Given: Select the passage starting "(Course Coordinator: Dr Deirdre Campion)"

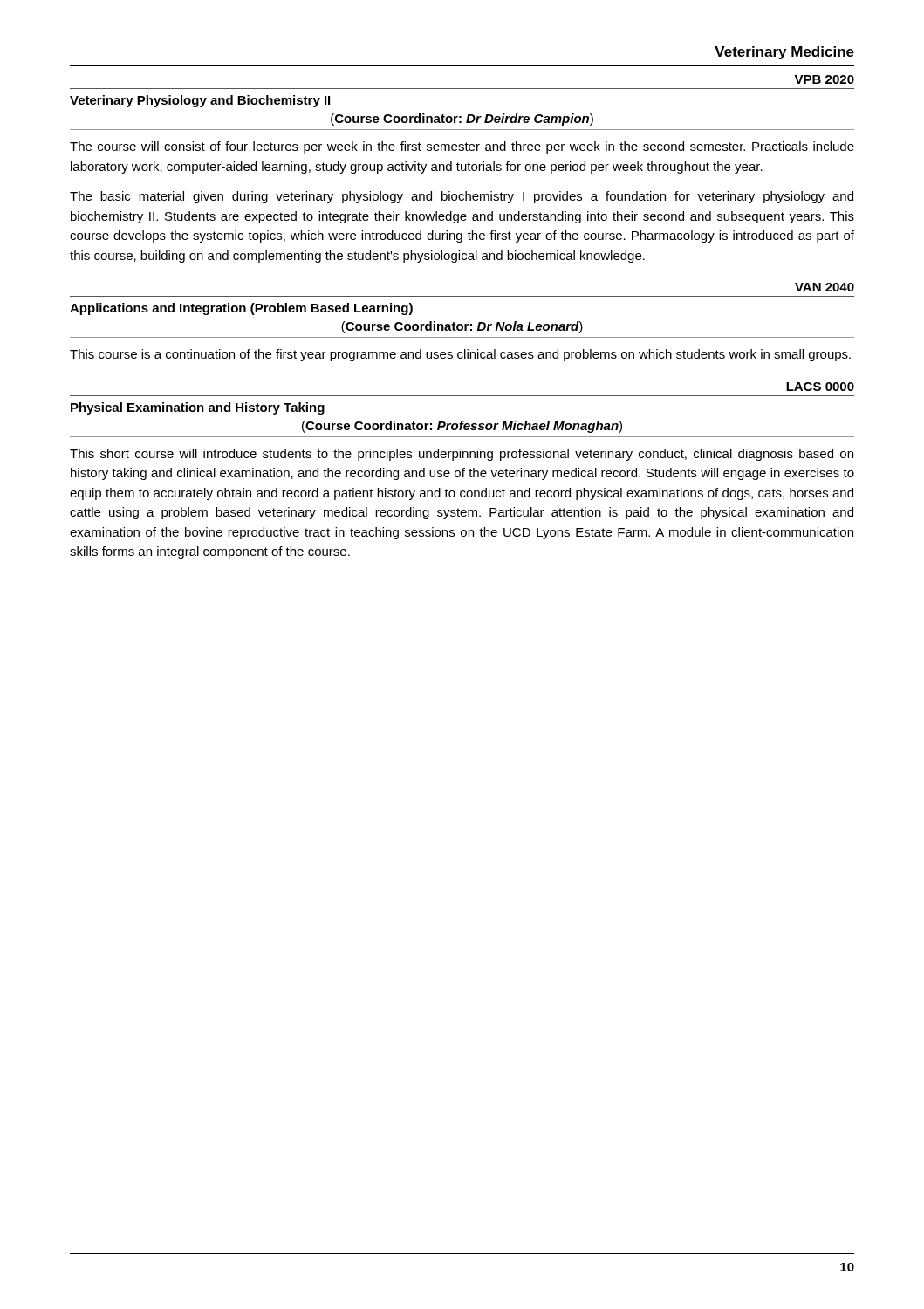Looking at the screenshot, I should [462, 118].
